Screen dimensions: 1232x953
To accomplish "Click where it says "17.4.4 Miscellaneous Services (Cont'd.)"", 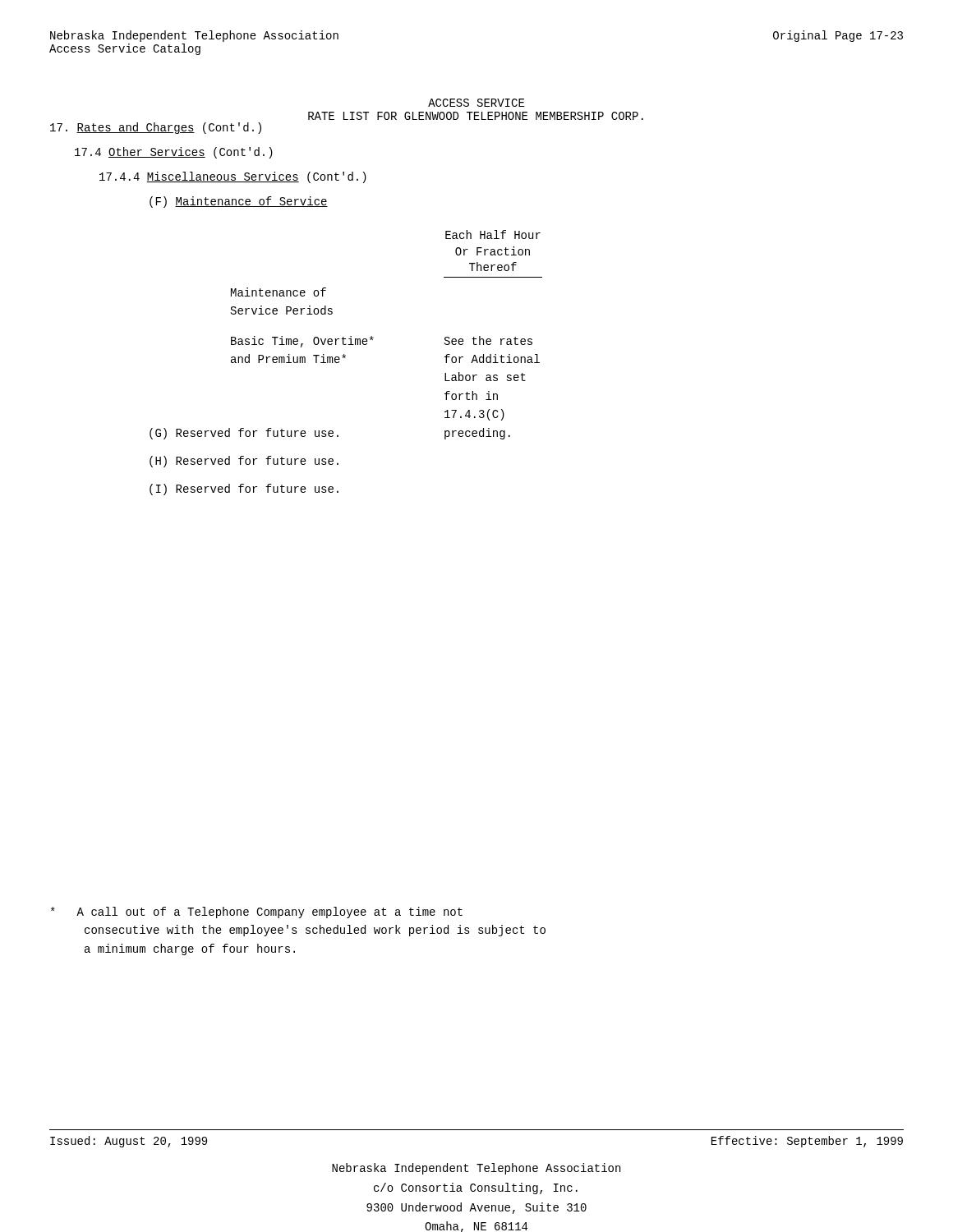I will coord(233,177).
